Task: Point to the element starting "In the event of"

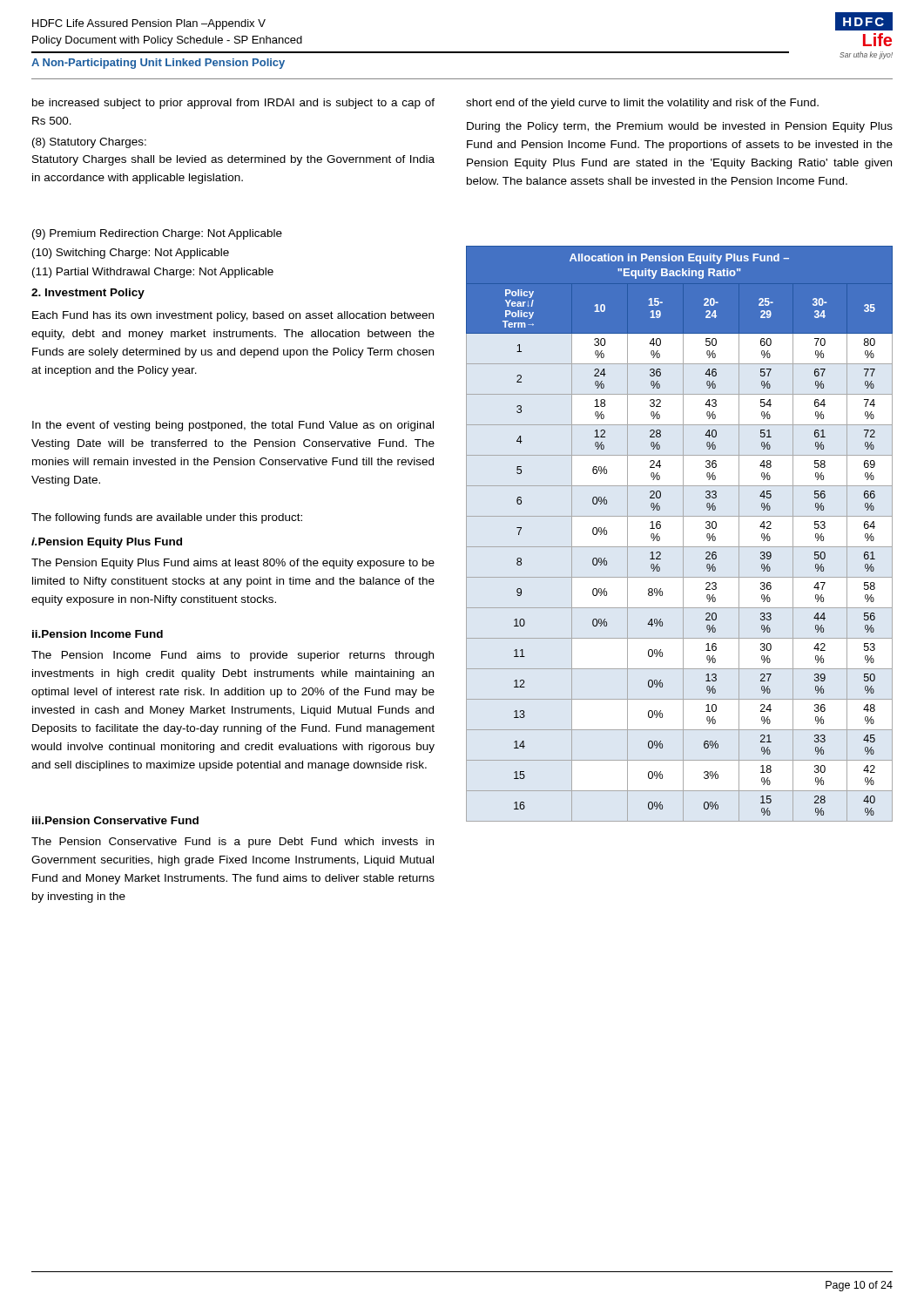Action: [x=233, y=453]
